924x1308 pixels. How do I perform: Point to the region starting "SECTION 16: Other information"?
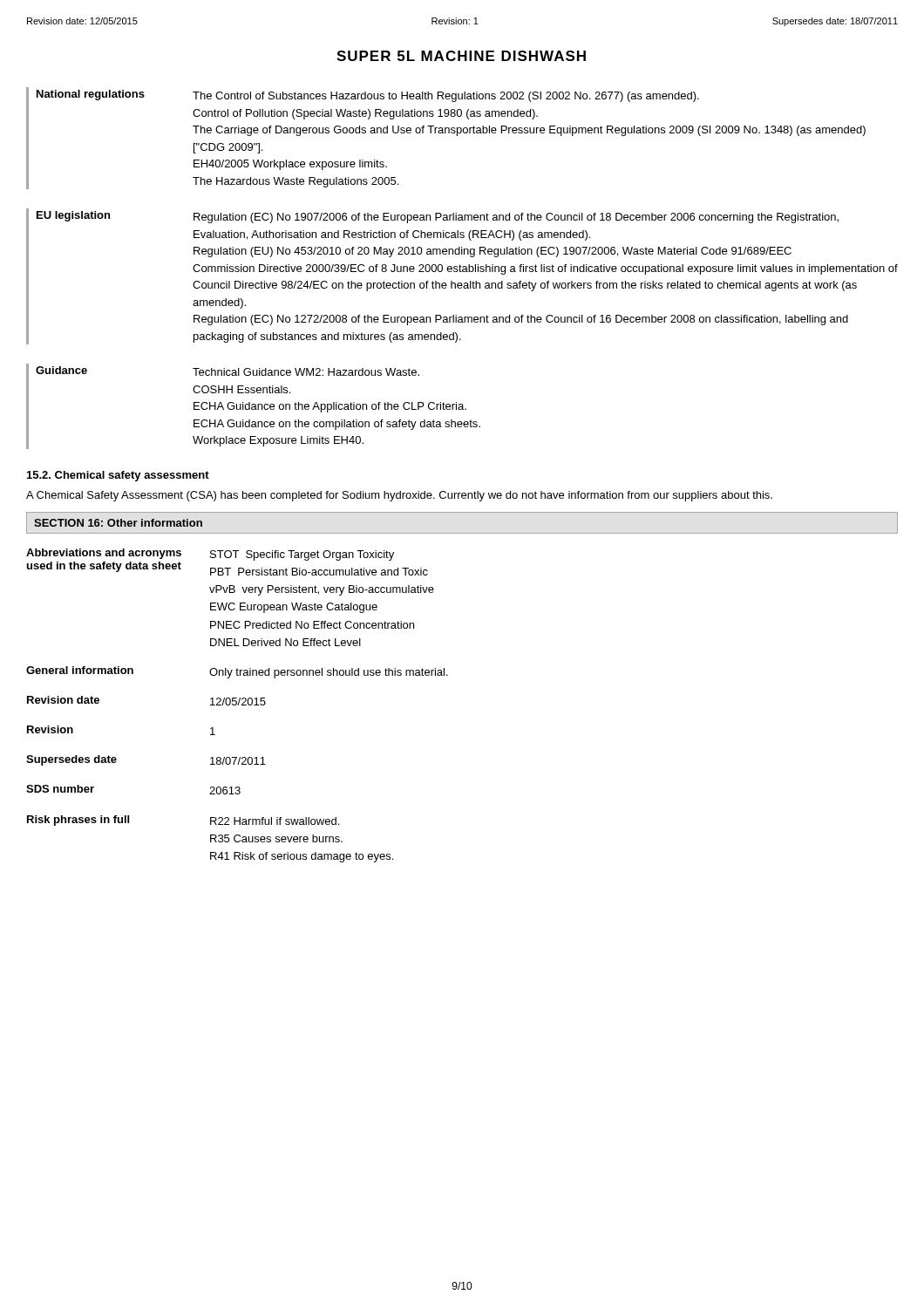(x=118, y=523)
